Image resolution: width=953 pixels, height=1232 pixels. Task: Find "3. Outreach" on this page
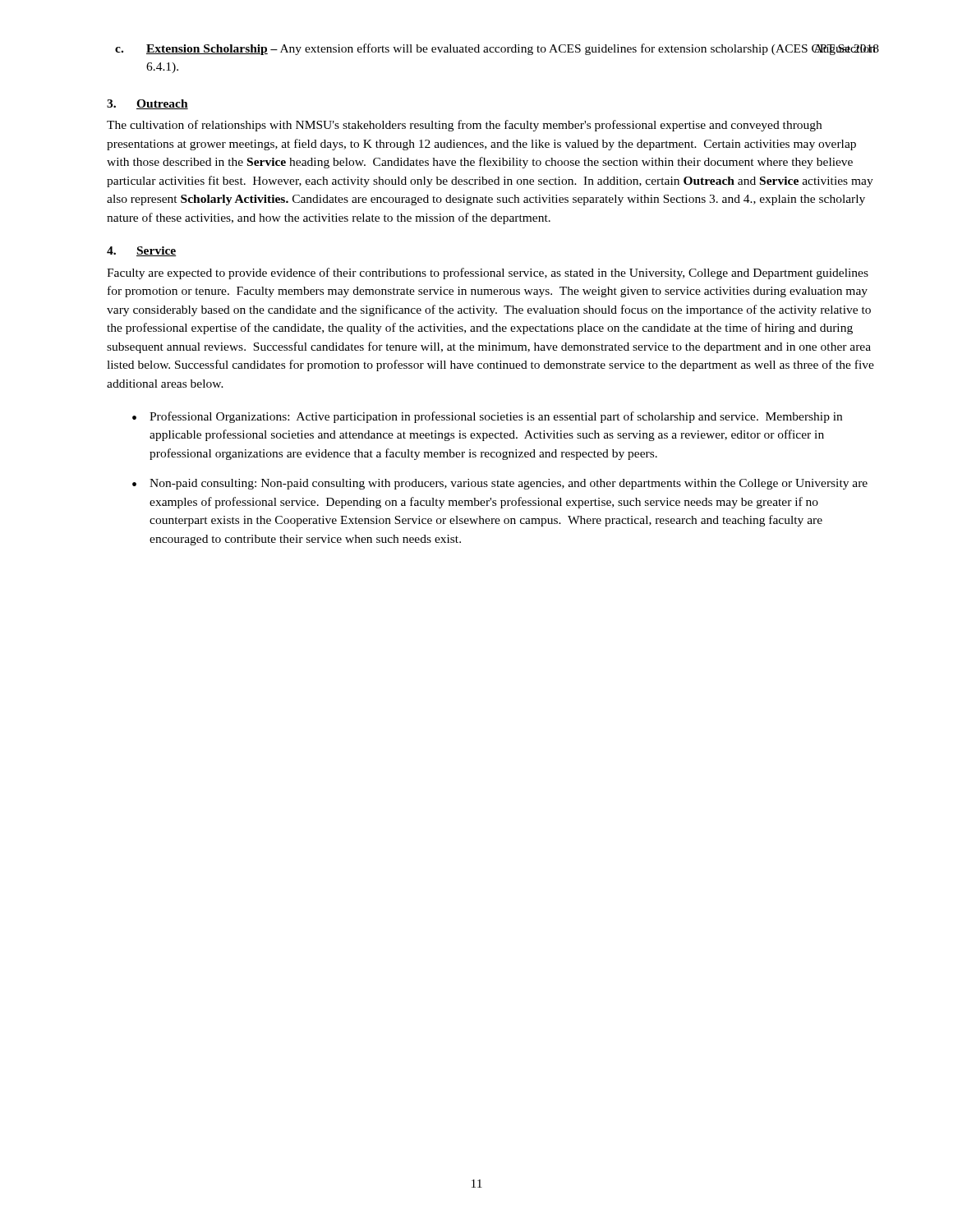(147, 104)
